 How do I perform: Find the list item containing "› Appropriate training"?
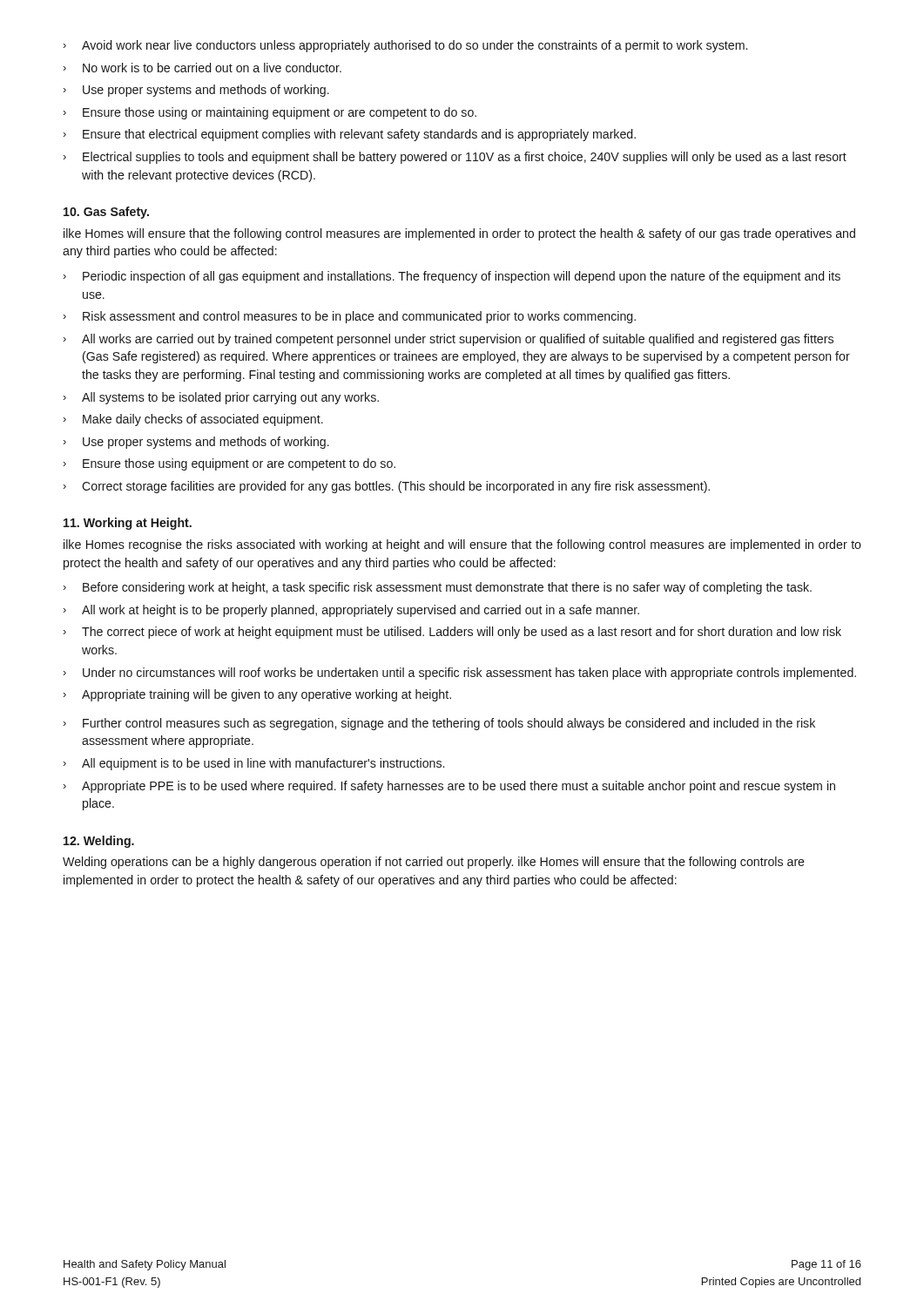[x=462, y=695]
